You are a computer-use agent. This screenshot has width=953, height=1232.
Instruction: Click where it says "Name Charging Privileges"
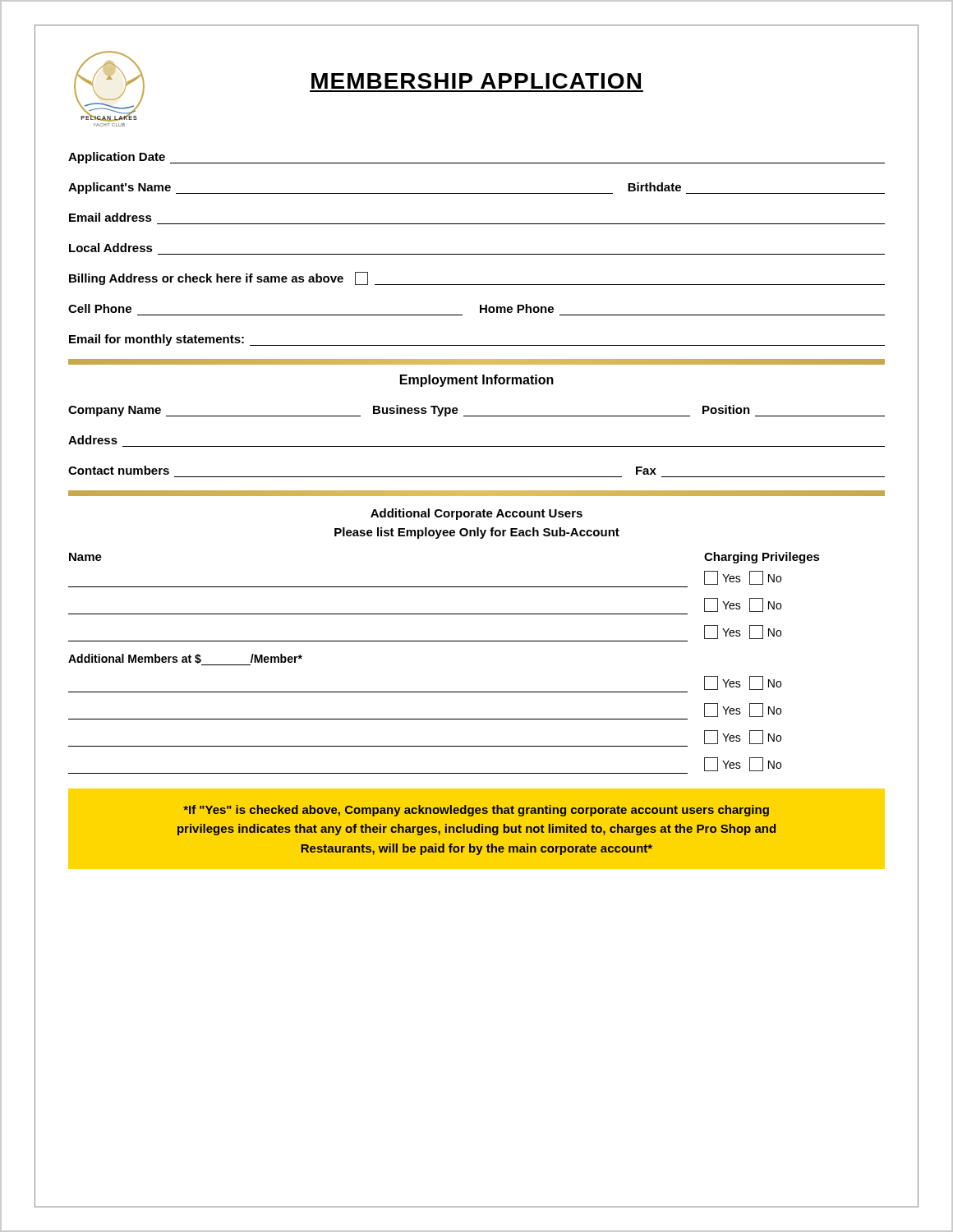tap(89, 557)
